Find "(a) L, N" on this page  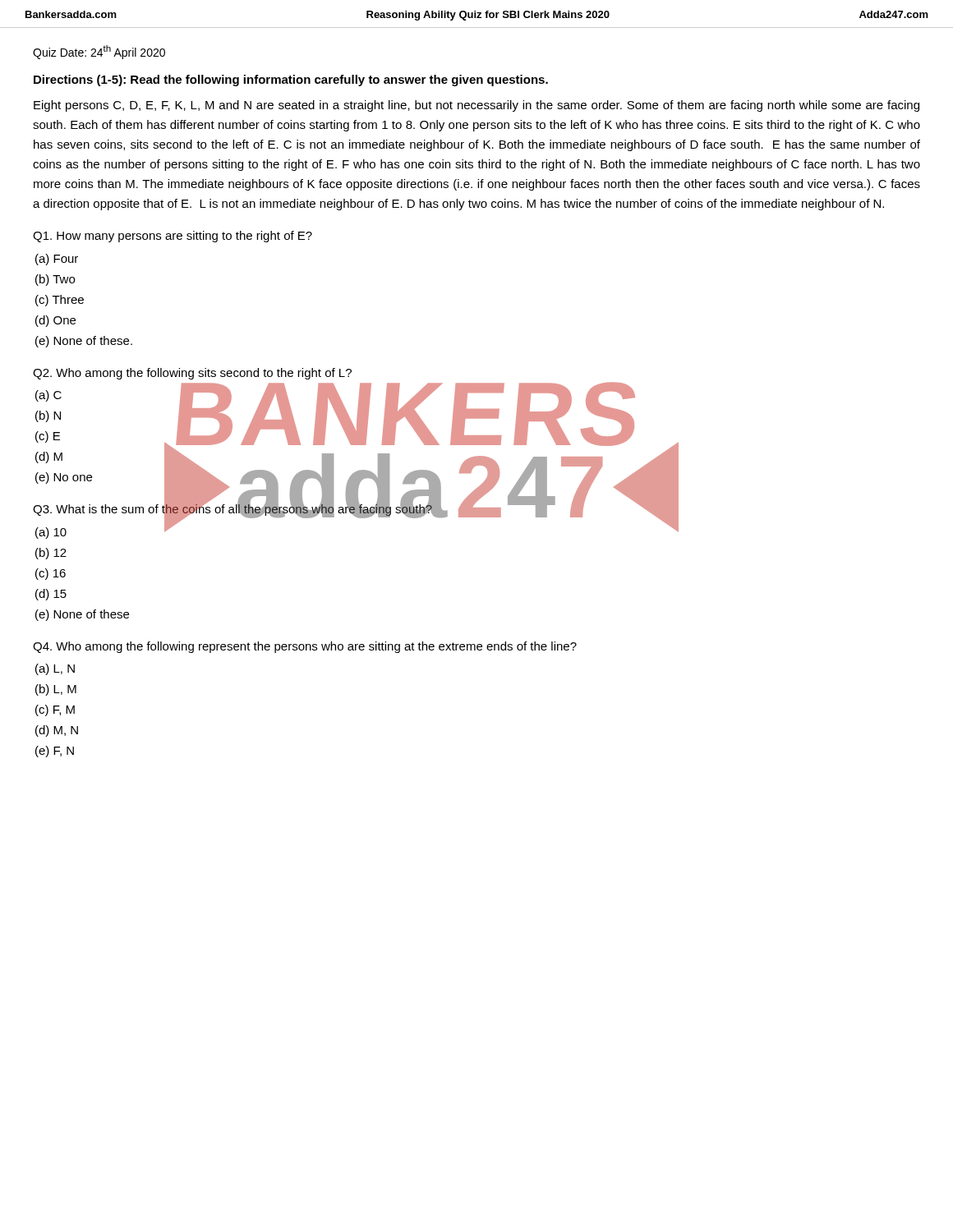[55, 668]
